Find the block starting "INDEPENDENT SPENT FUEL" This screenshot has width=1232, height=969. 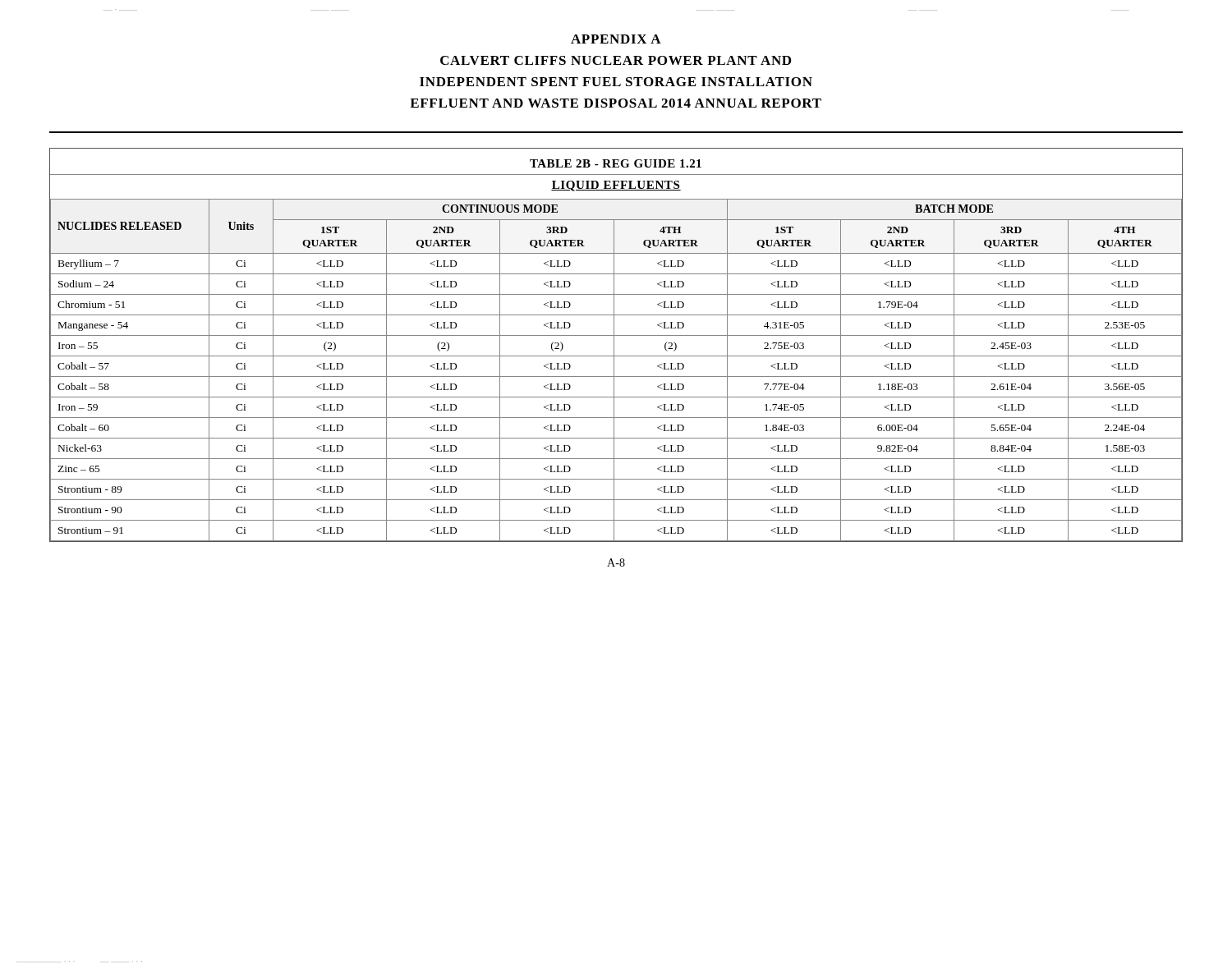616,82
